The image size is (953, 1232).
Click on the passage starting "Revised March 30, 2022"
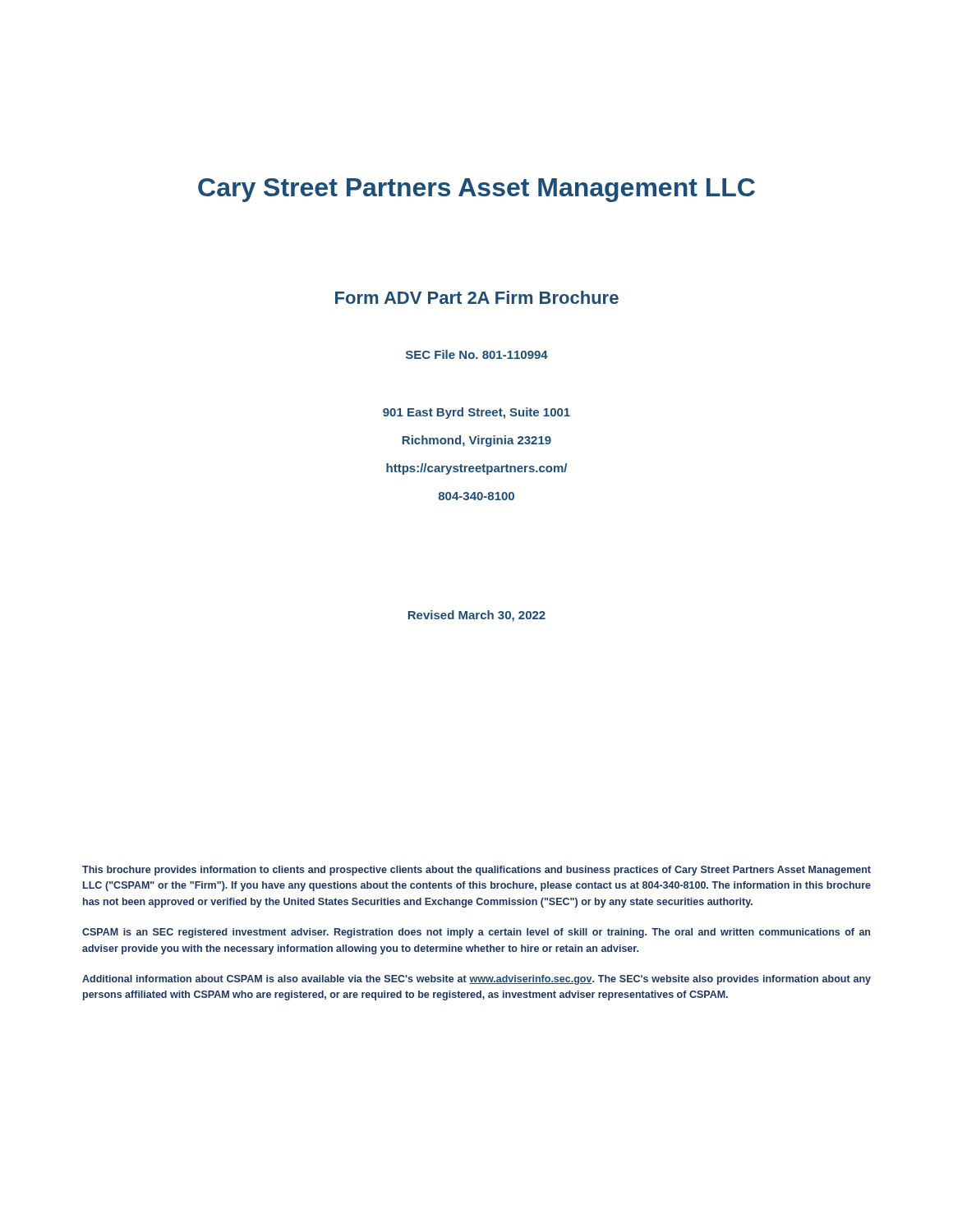(476, 615)
